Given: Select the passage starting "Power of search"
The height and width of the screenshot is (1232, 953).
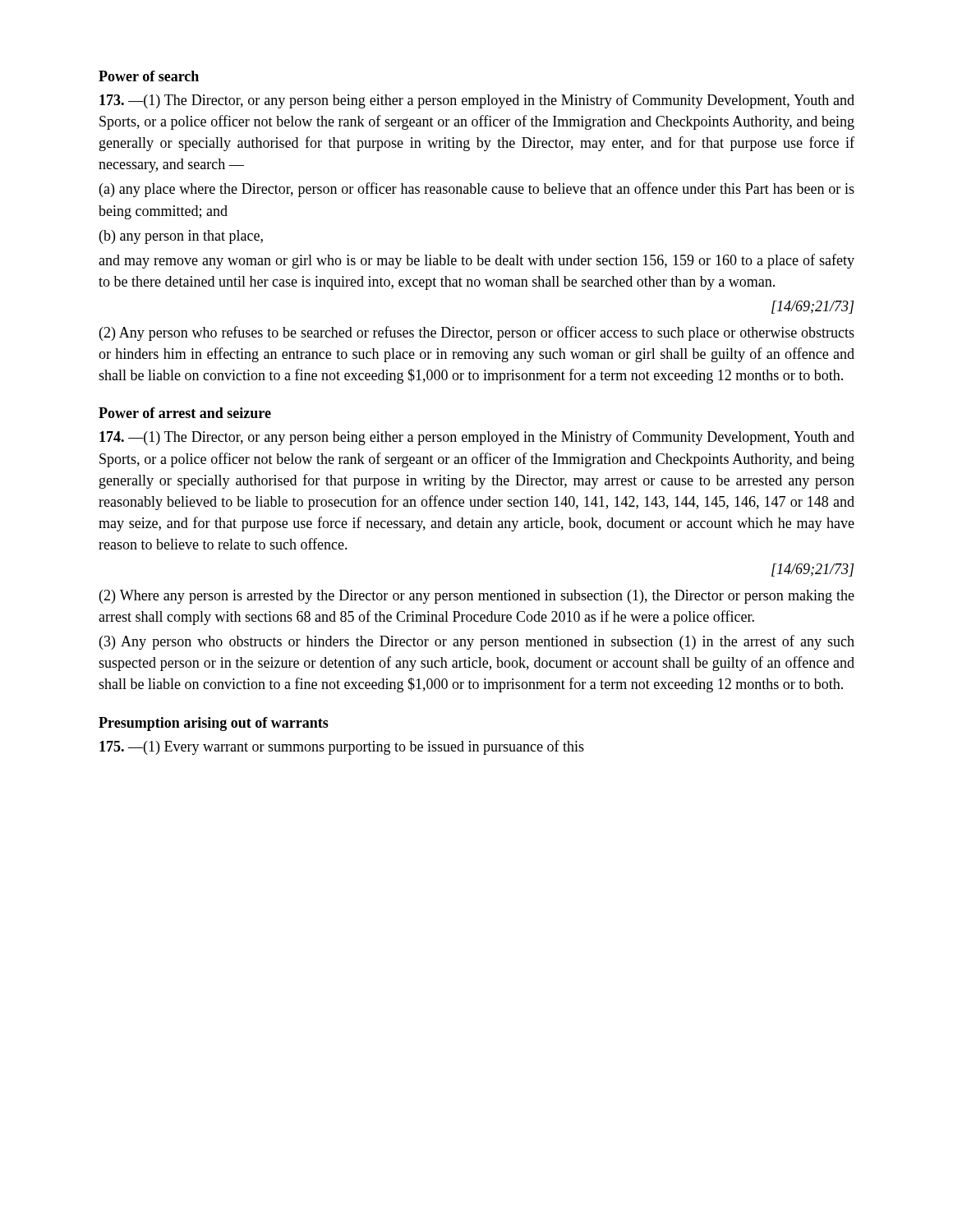Looking at the screenshot, I should (x=149, y=76).
